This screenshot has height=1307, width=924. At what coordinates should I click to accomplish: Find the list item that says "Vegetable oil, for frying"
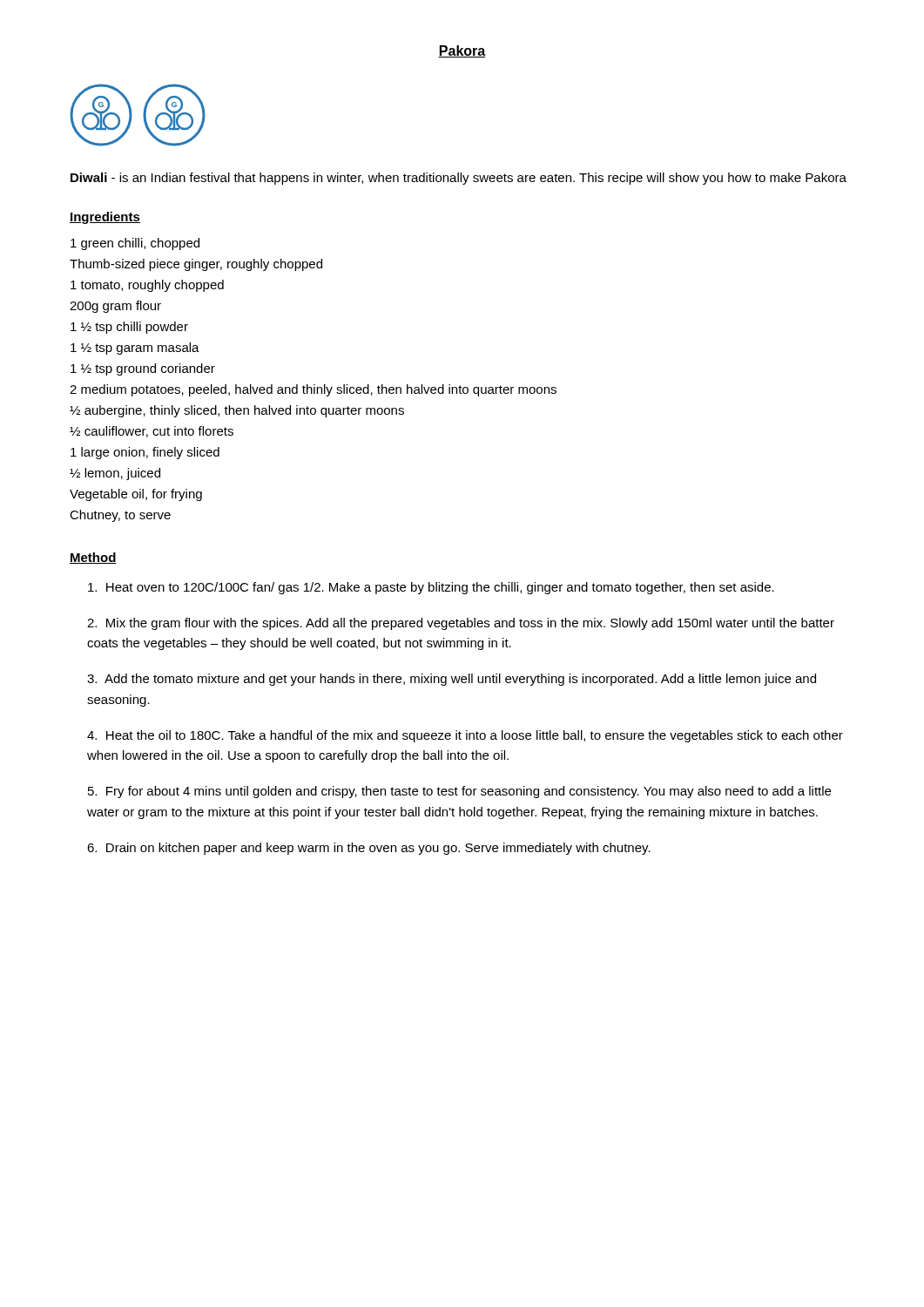pyautogui.click(x=136, y=493)
